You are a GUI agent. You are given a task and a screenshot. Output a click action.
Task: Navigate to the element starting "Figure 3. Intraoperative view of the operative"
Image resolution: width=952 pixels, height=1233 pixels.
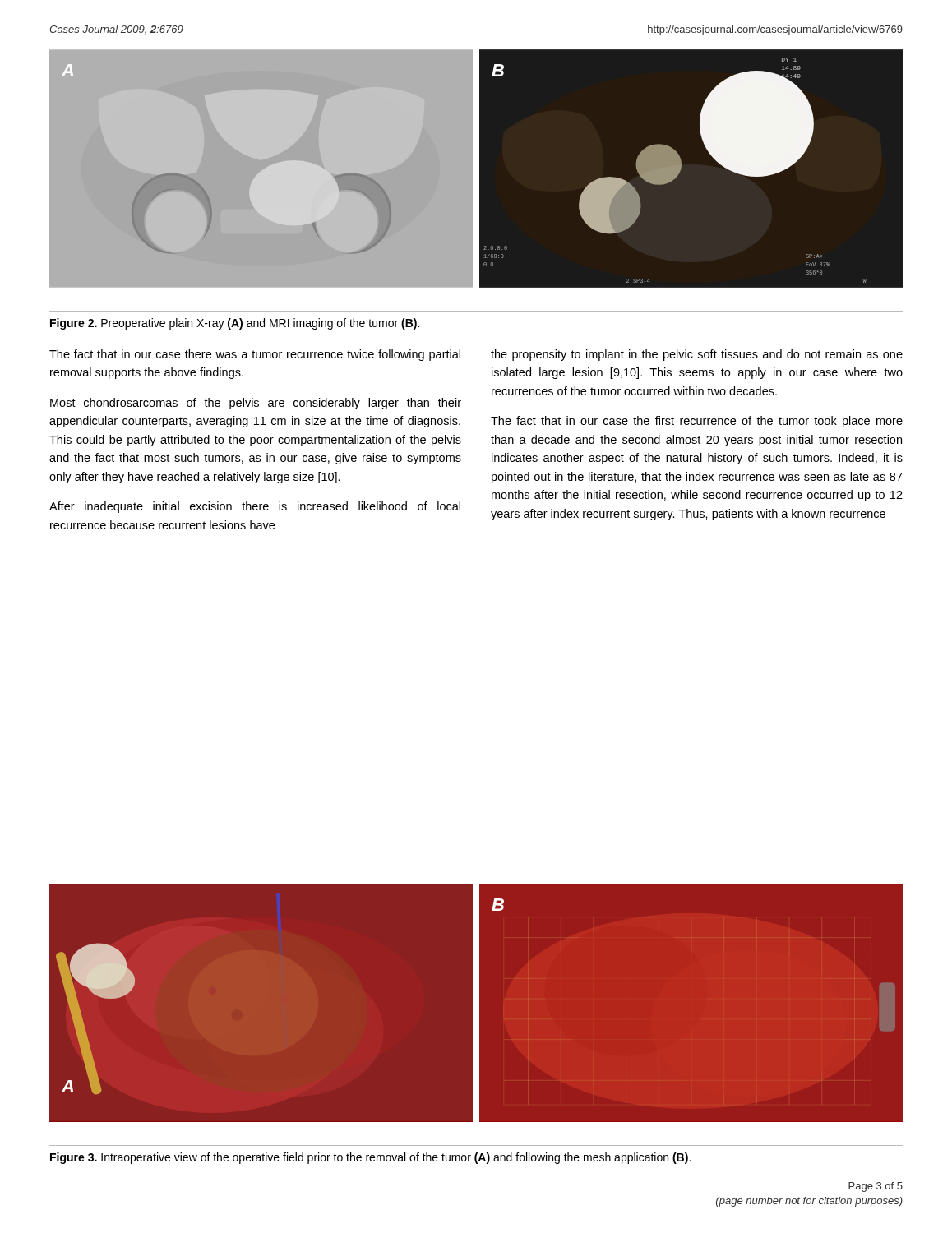370,1157
